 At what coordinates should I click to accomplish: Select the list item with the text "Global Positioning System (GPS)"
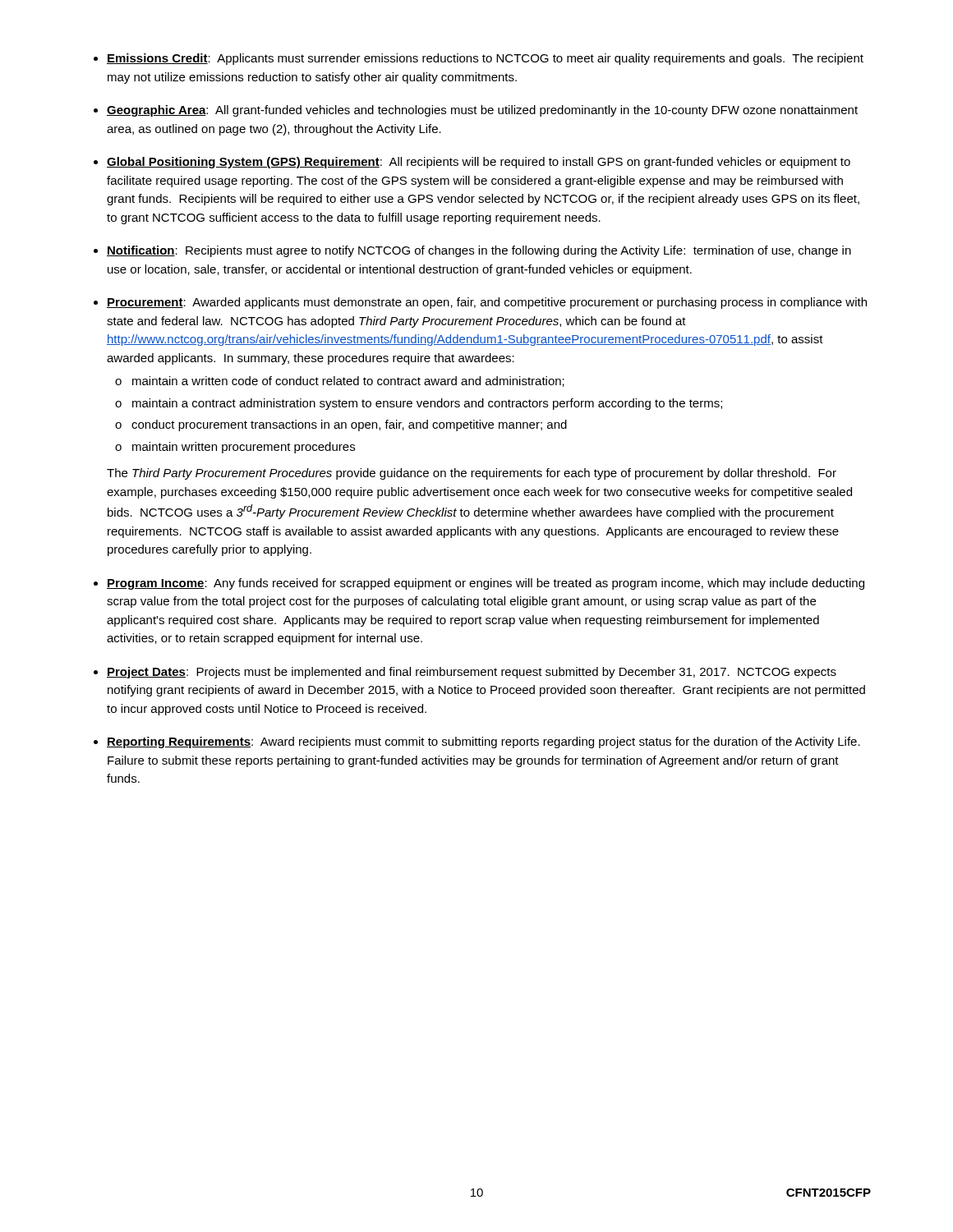pos(484,189)
